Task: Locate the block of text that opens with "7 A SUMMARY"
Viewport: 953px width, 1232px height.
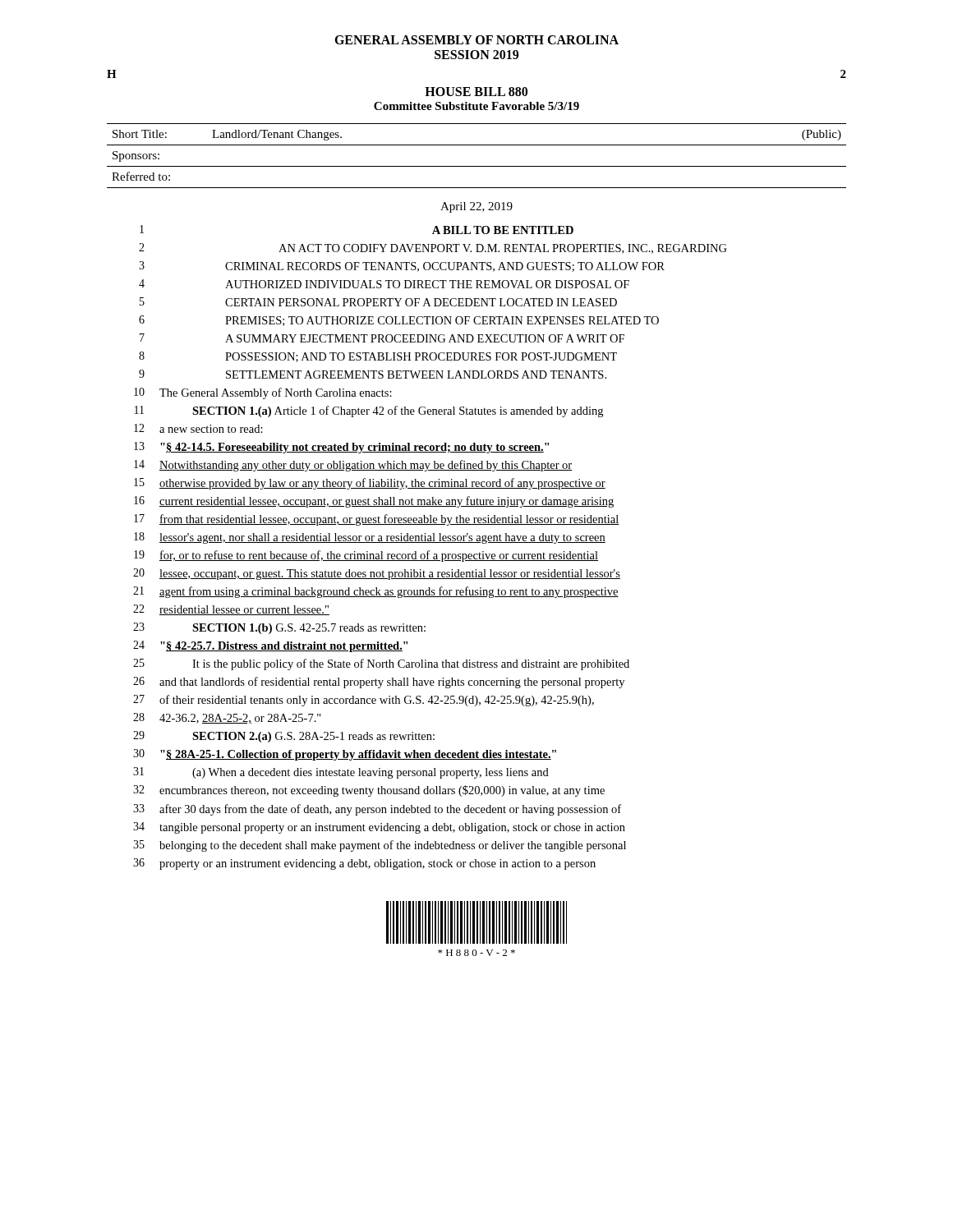Action: [x=476, y=339]
